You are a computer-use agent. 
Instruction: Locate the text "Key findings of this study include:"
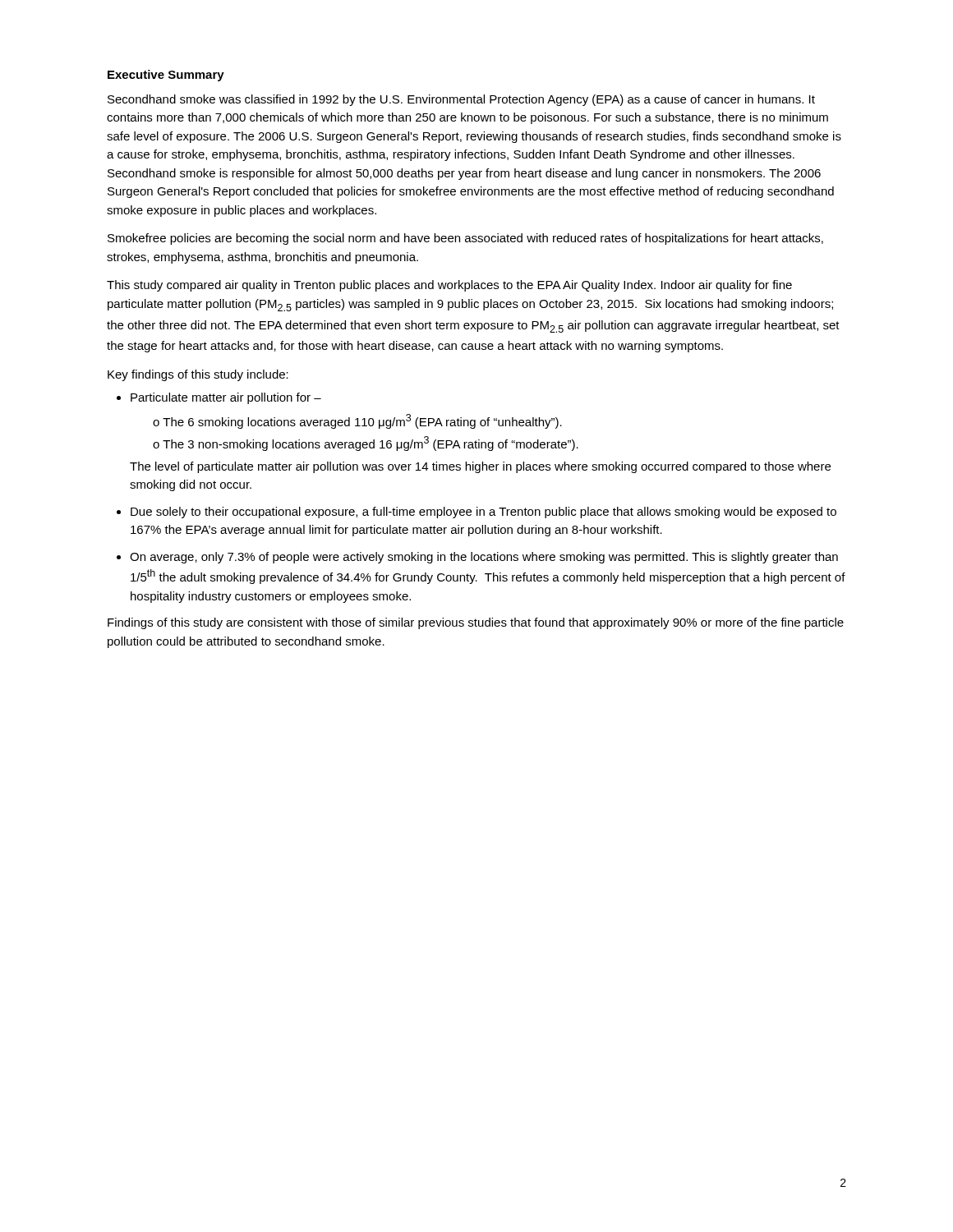(198, 374)
